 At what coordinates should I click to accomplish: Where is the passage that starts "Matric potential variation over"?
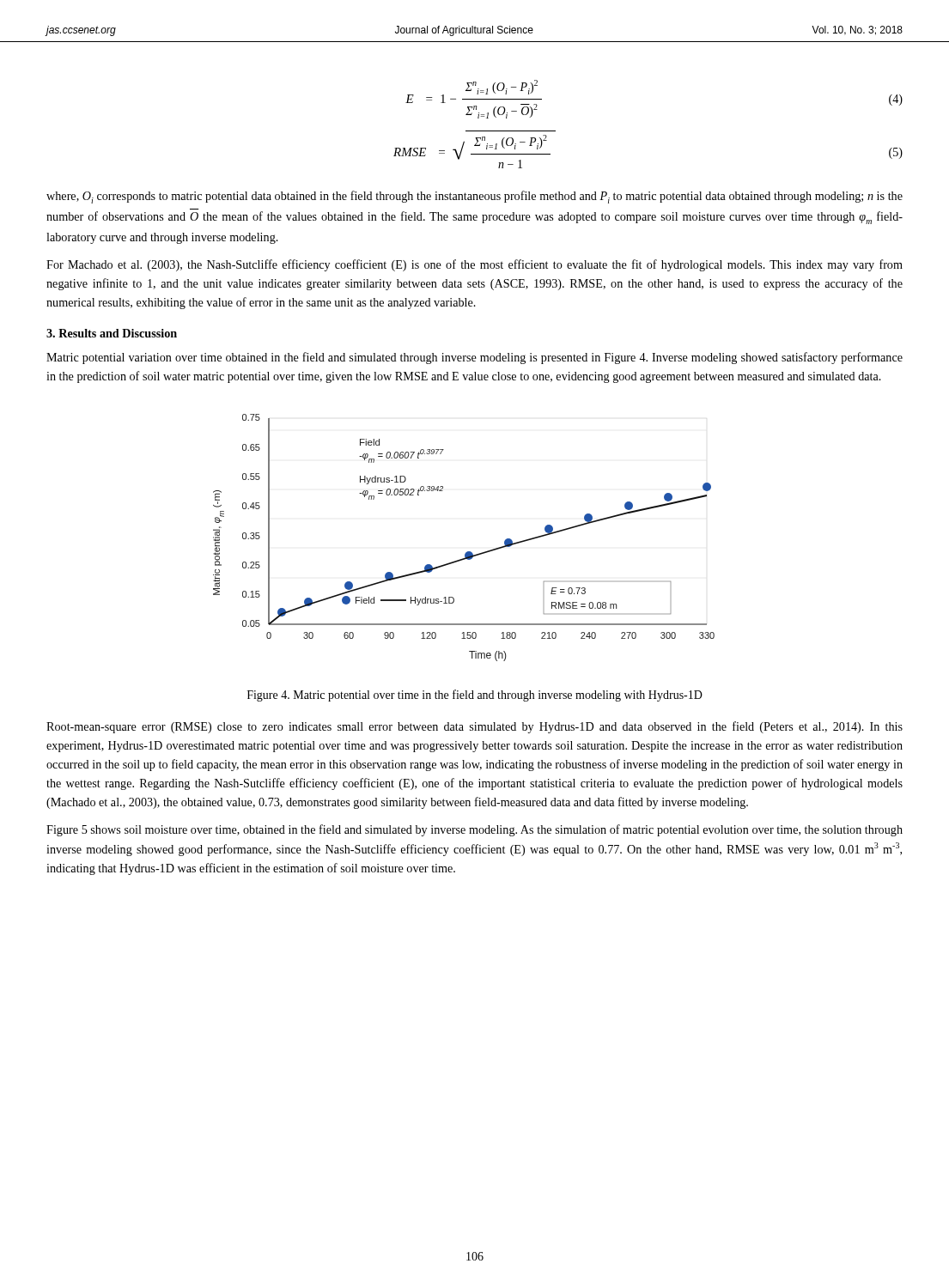(474, 367)
